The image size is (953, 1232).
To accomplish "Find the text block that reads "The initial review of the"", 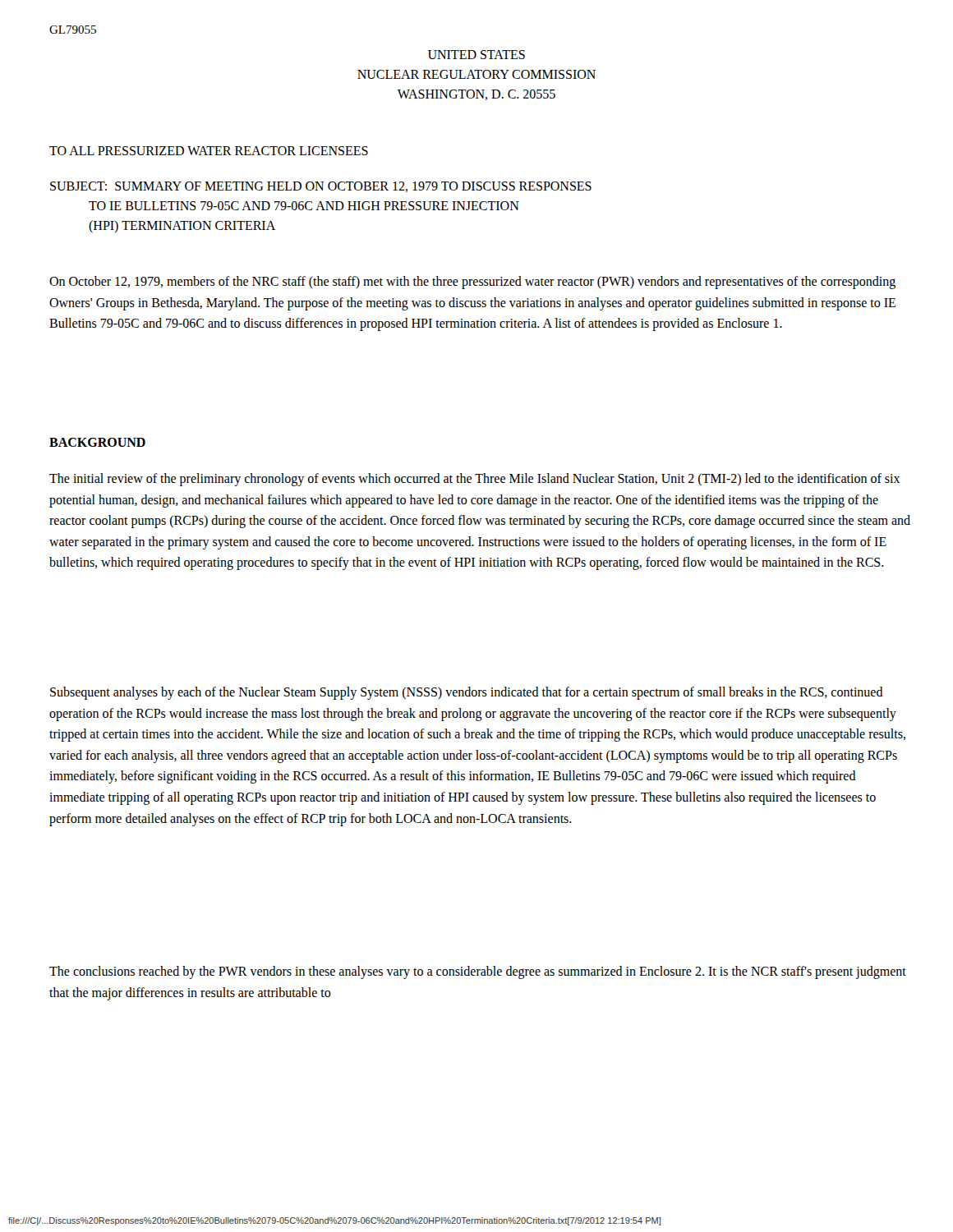I will [480, 520].
